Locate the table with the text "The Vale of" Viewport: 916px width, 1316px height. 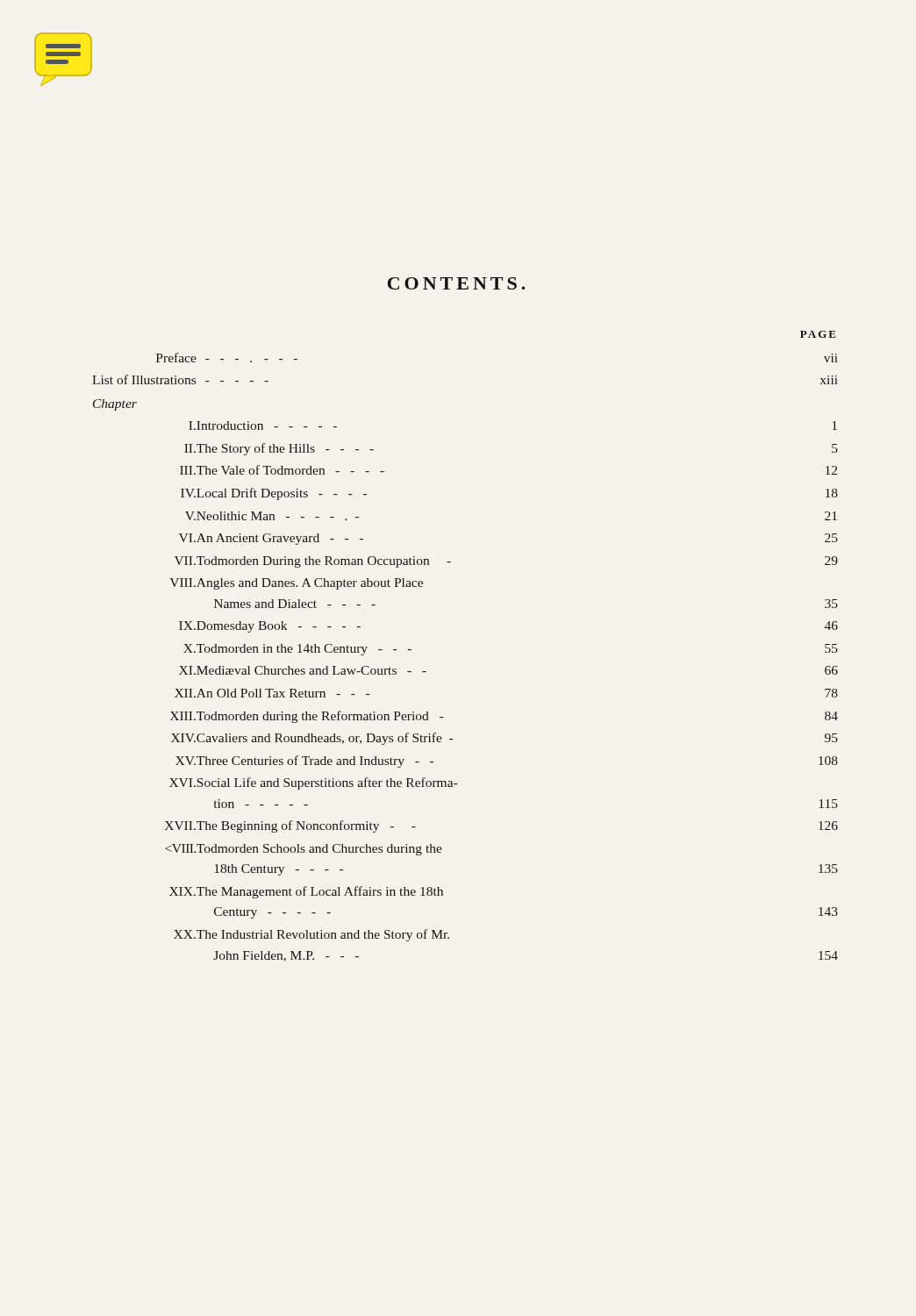(465, 645)
